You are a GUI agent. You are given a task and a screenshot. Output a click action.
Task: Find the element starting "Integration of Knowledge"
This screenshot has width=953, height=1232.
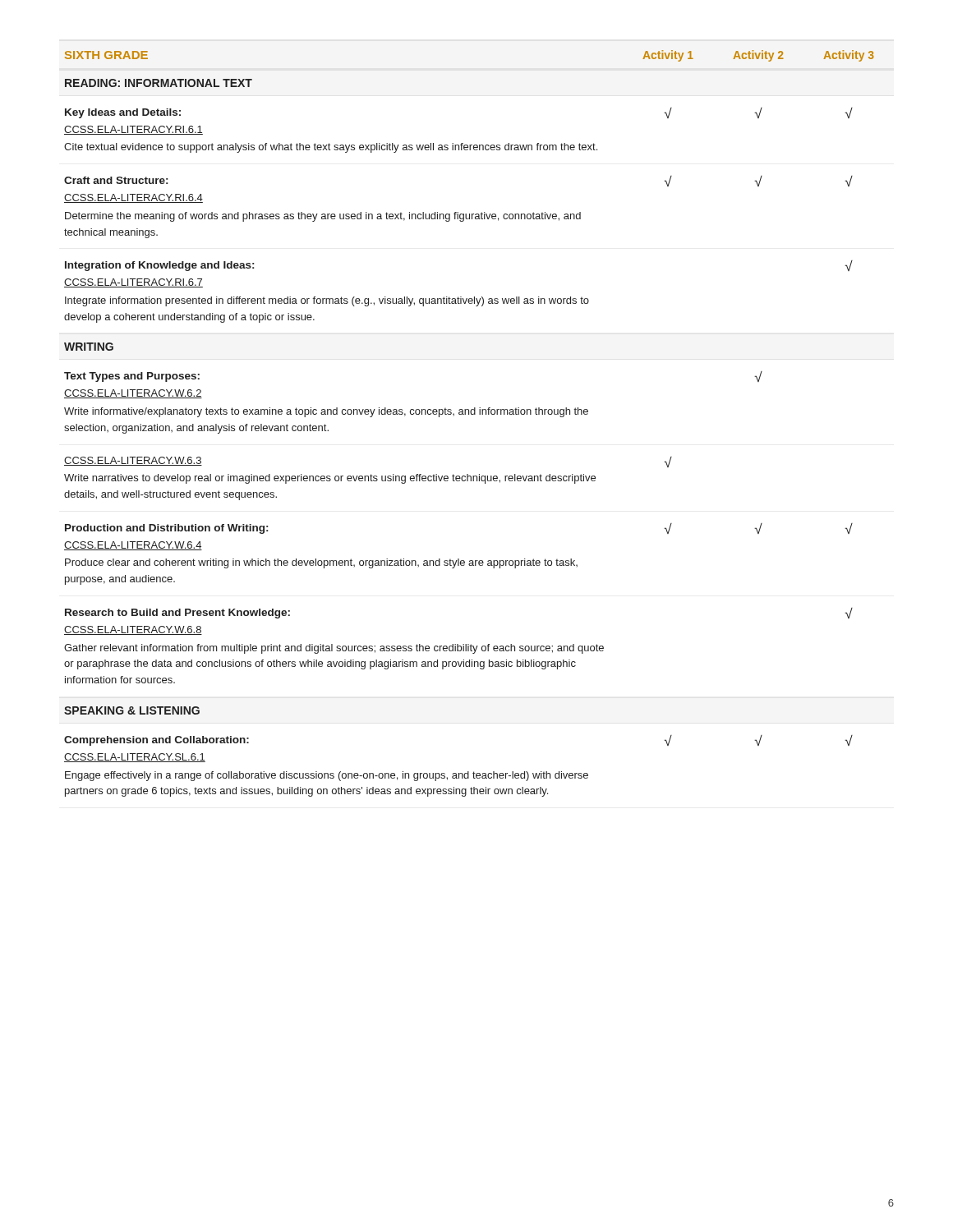tap(476, 291)
